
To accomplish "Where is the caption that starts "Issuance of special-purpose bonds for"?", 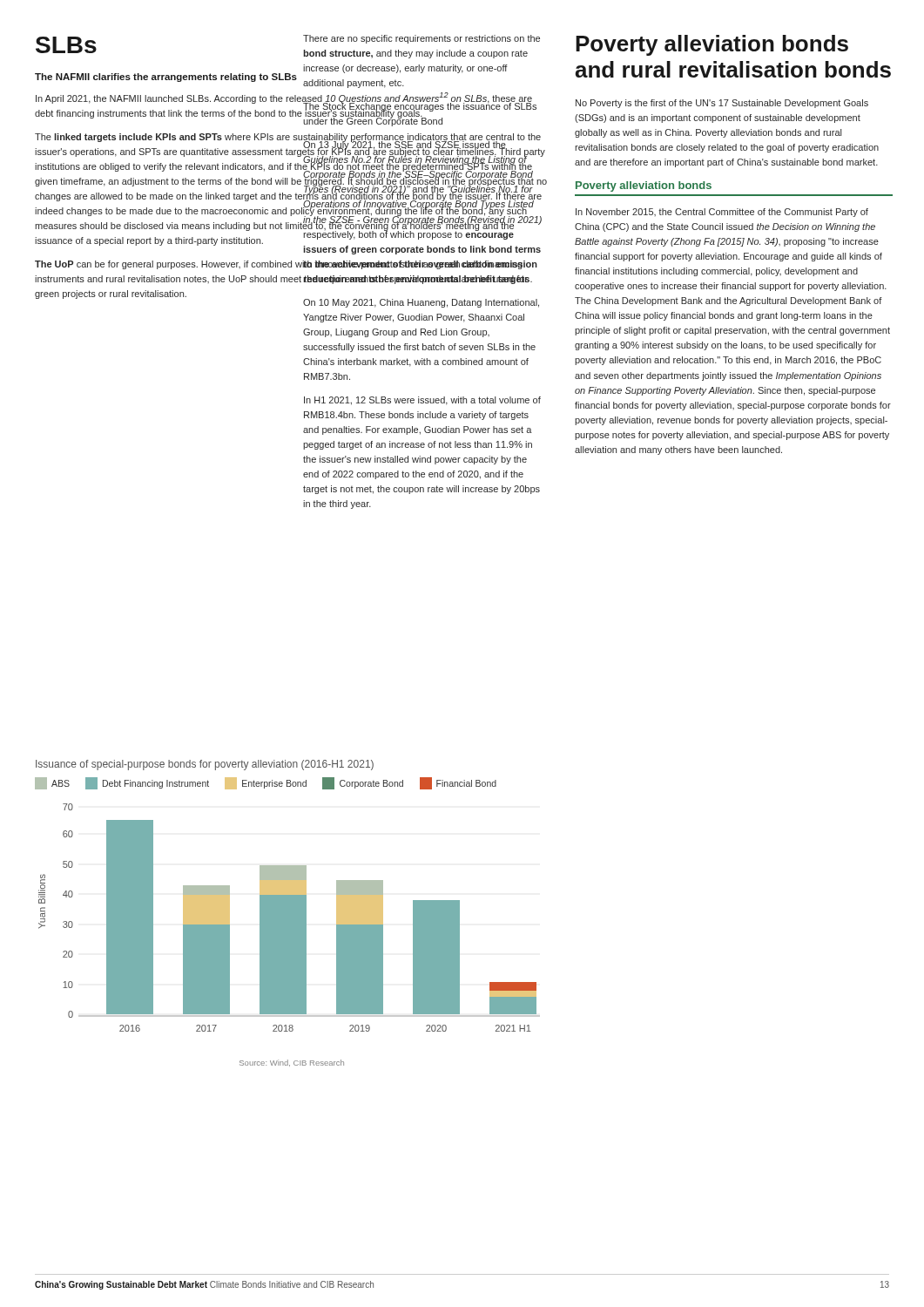I will [204, 764].
